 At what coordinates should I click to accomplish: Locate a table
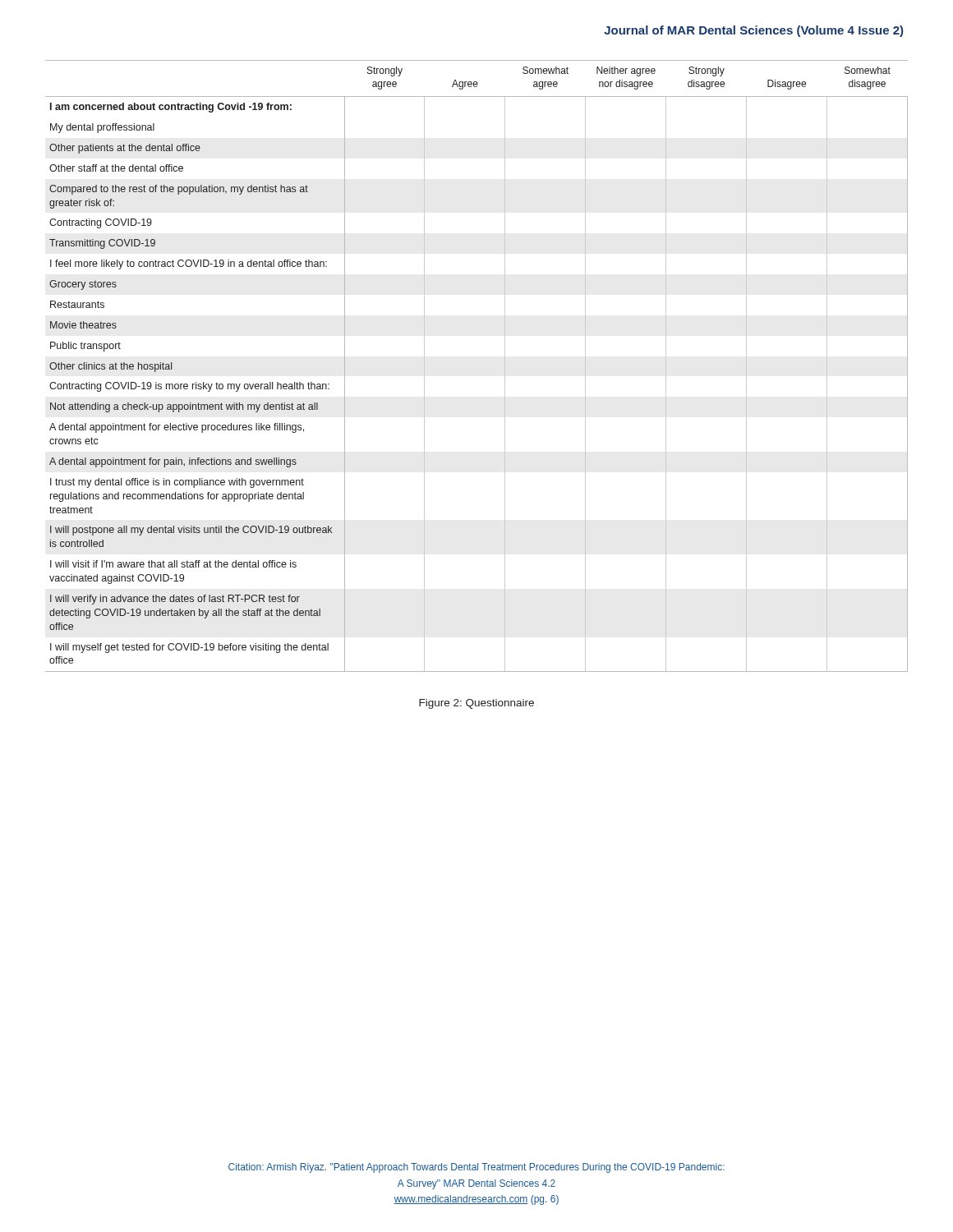pos(476,366)
